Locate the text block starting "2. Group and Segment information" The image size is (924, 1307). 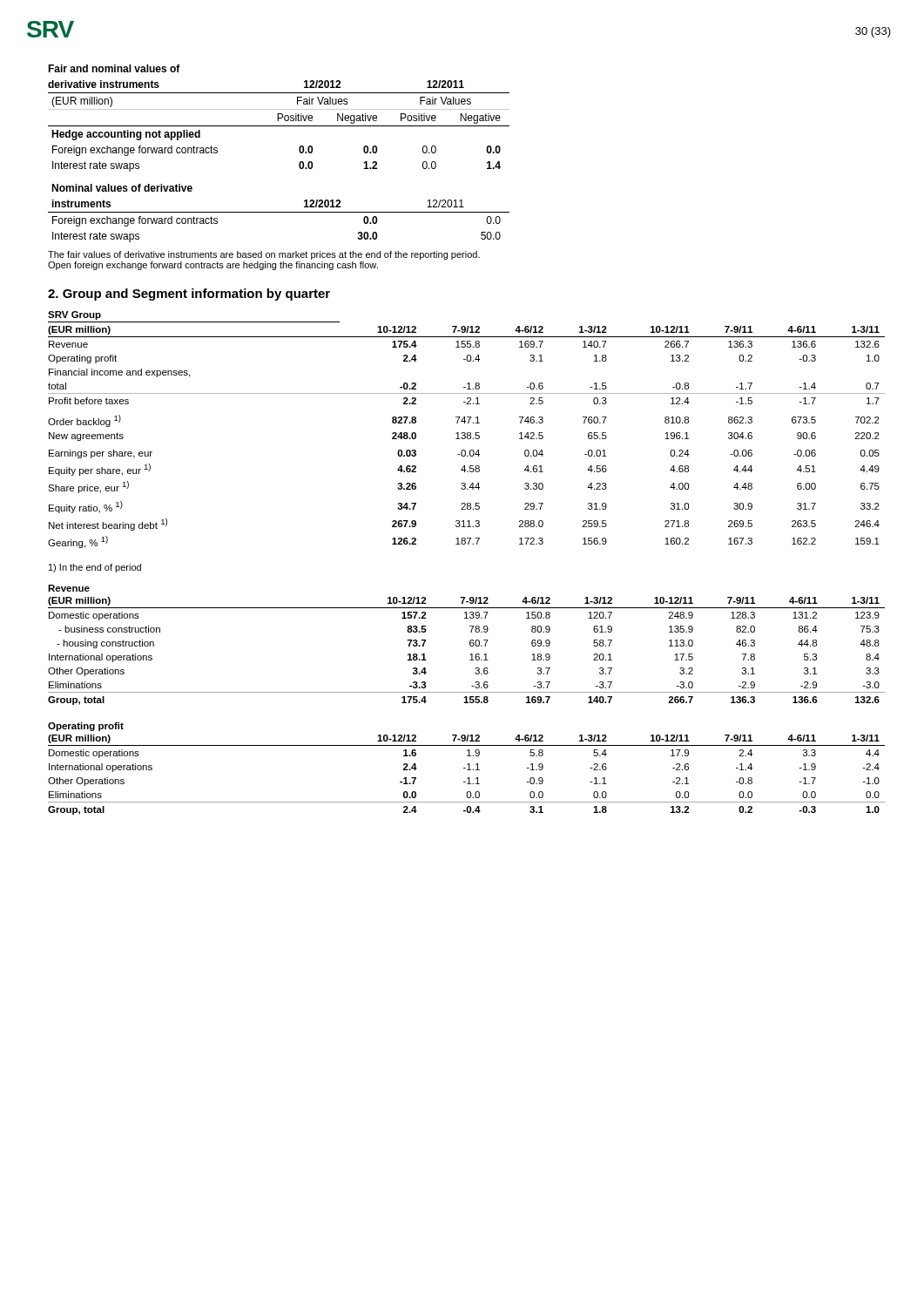[x=189, y=293]
